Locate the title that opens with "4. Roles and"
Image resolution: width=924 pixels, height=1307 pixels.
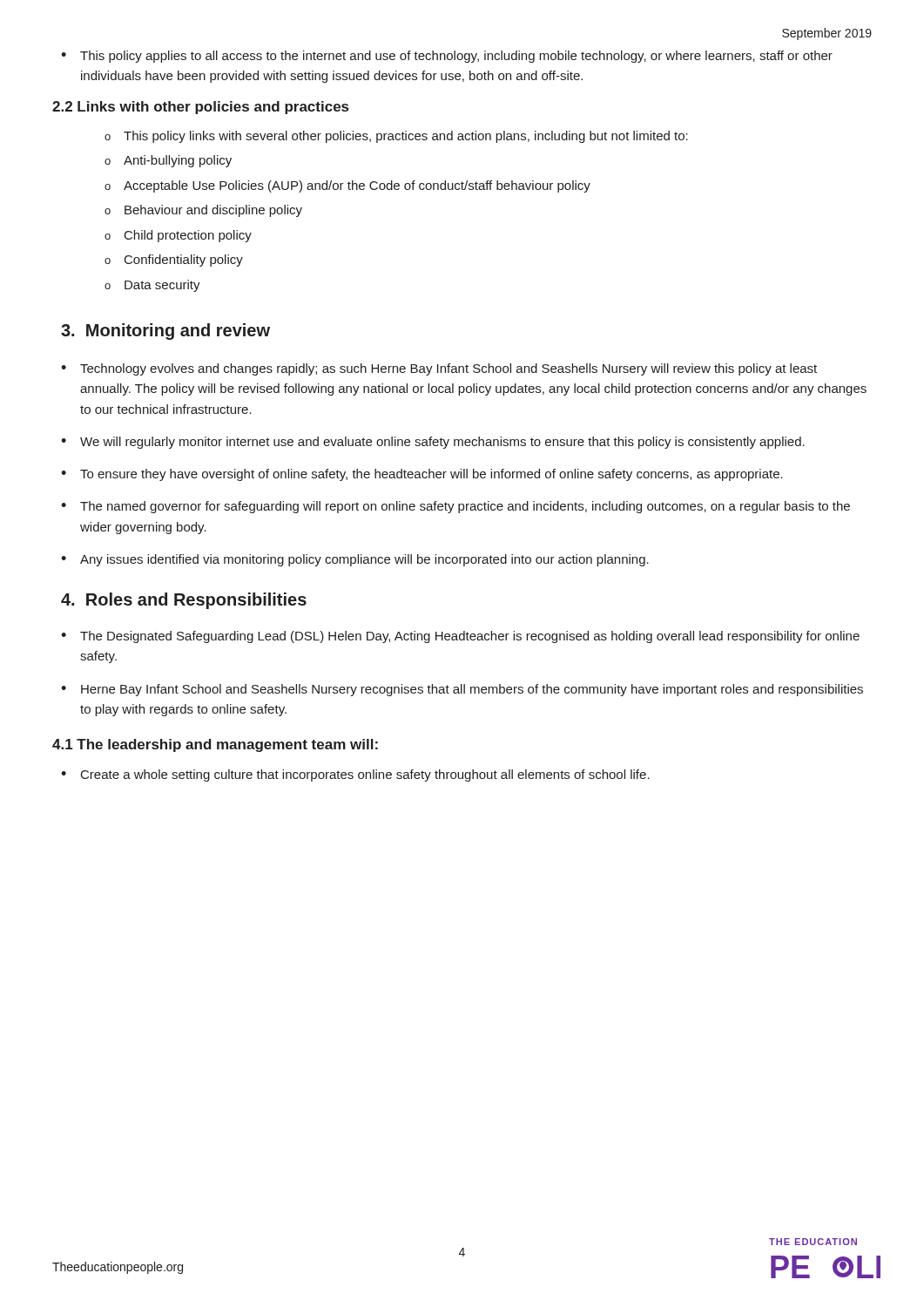click(x=184, y=599)
